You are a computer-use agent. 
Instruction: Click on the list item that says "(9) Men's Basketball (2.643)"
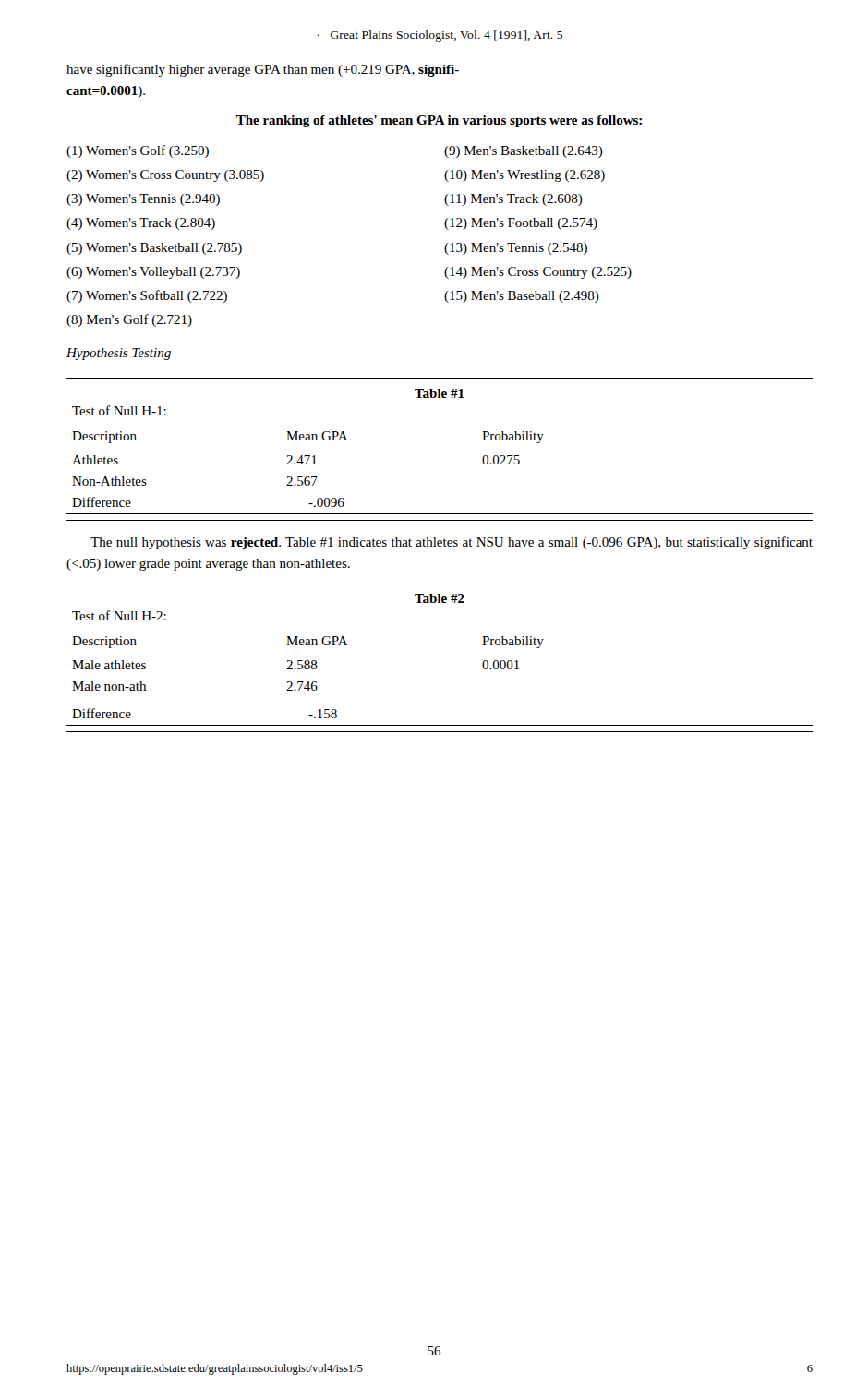pos(523,150)
